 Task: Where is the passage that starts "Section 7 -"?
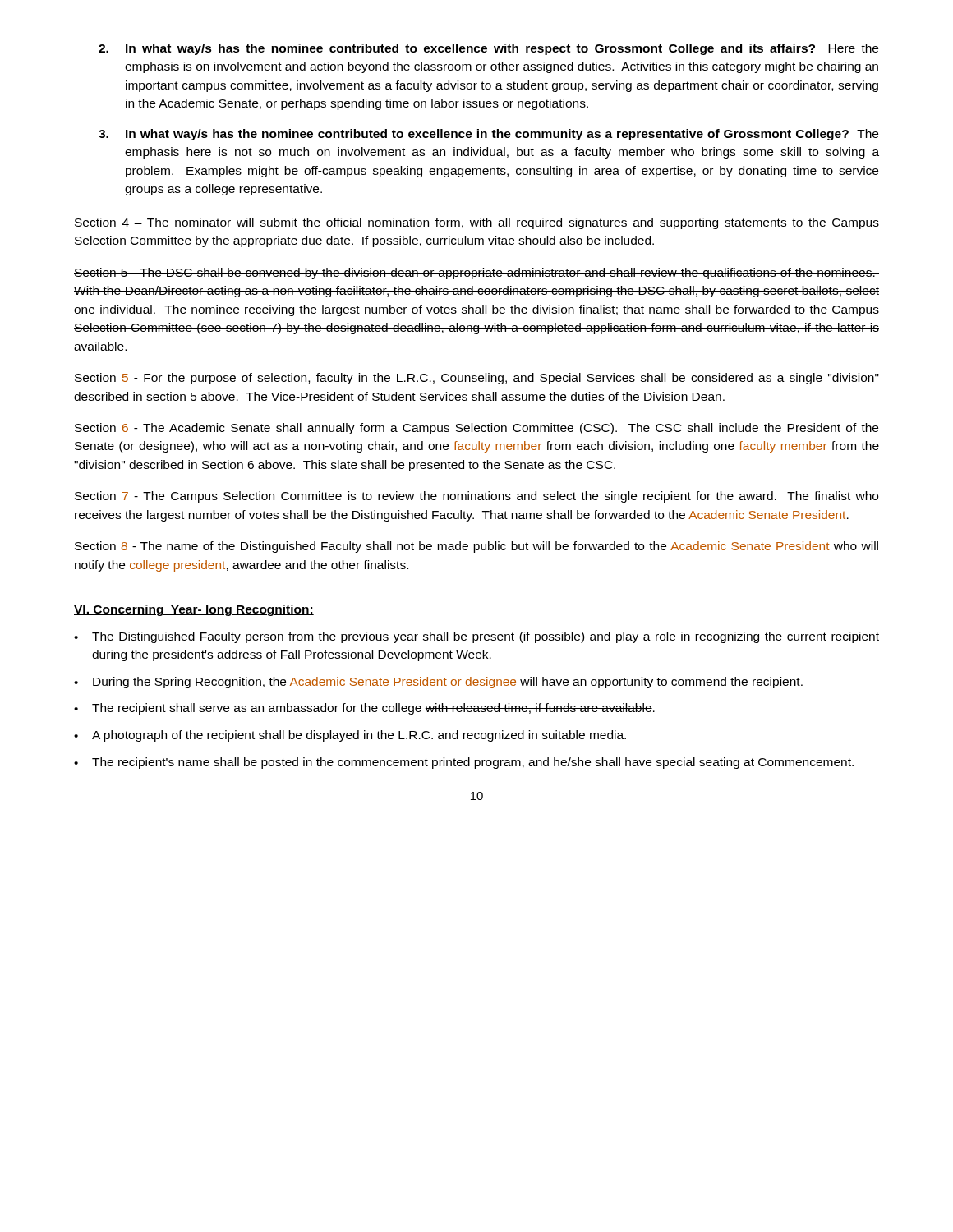click(x=476, y=506)
